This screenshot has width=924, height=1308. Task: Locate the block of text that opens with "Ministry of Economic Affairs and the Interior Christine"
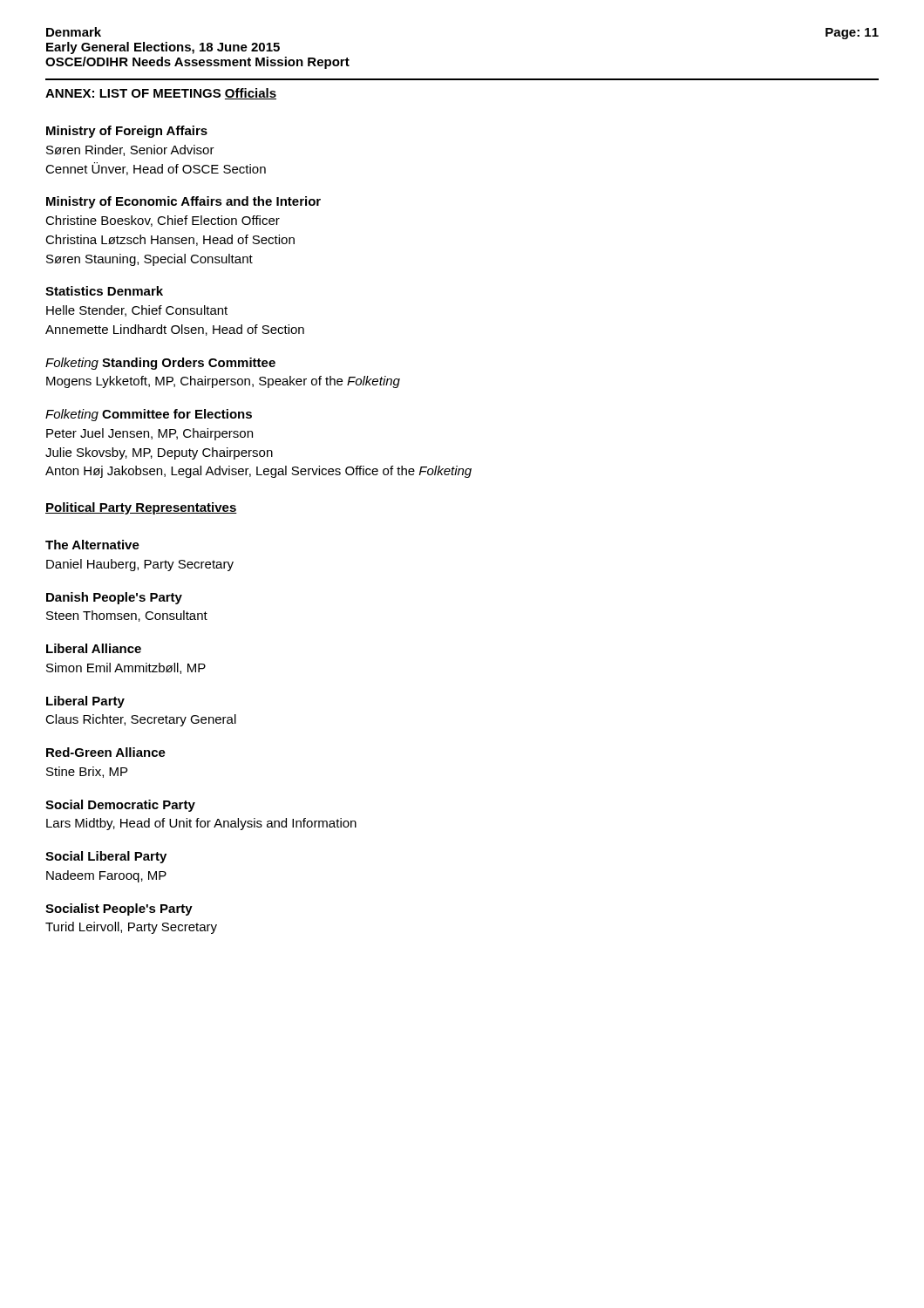point(183,202)
